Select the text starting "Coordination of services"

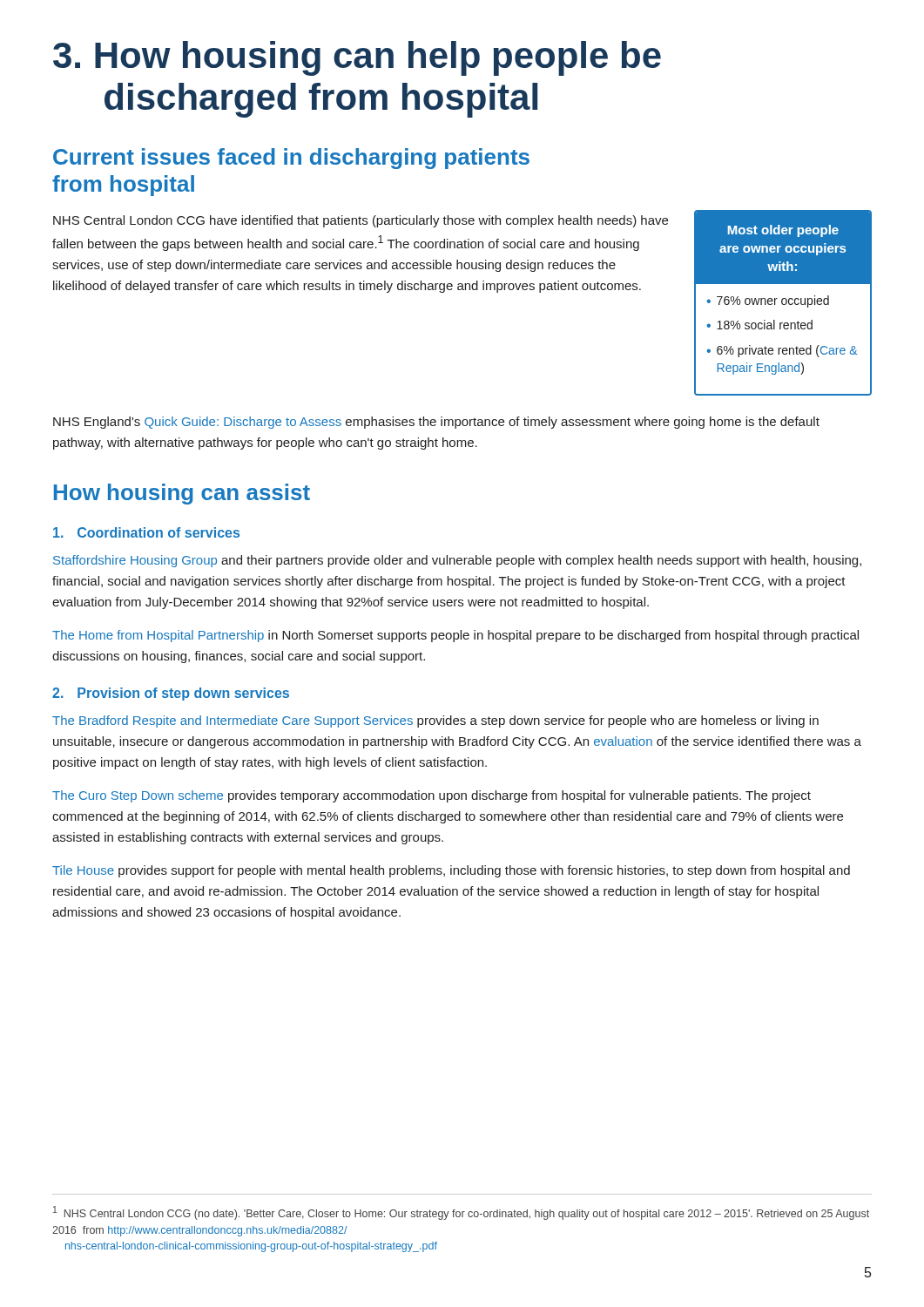click(146, 532)
